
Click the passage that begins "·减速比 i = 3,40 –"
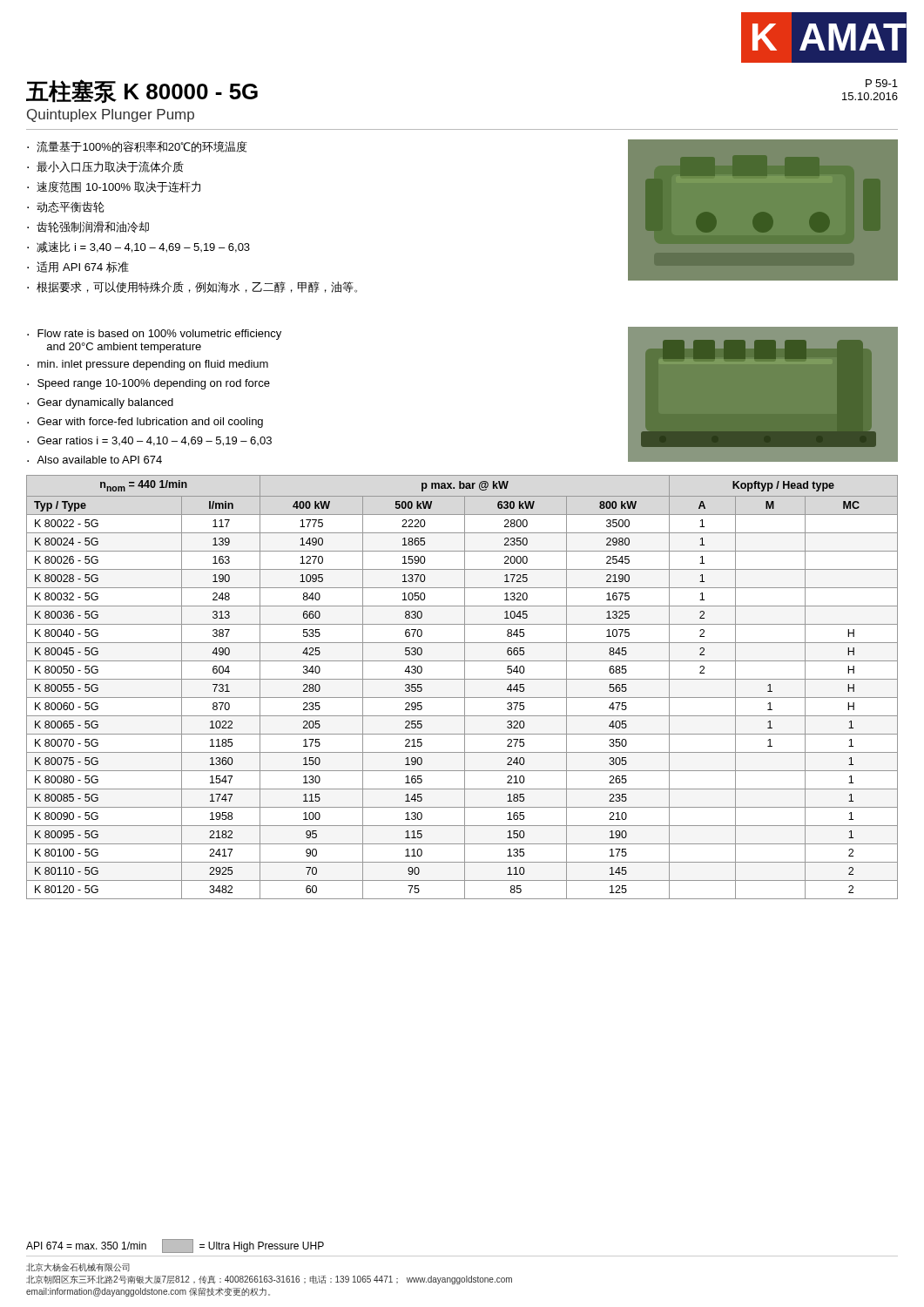tap(138, 247)
